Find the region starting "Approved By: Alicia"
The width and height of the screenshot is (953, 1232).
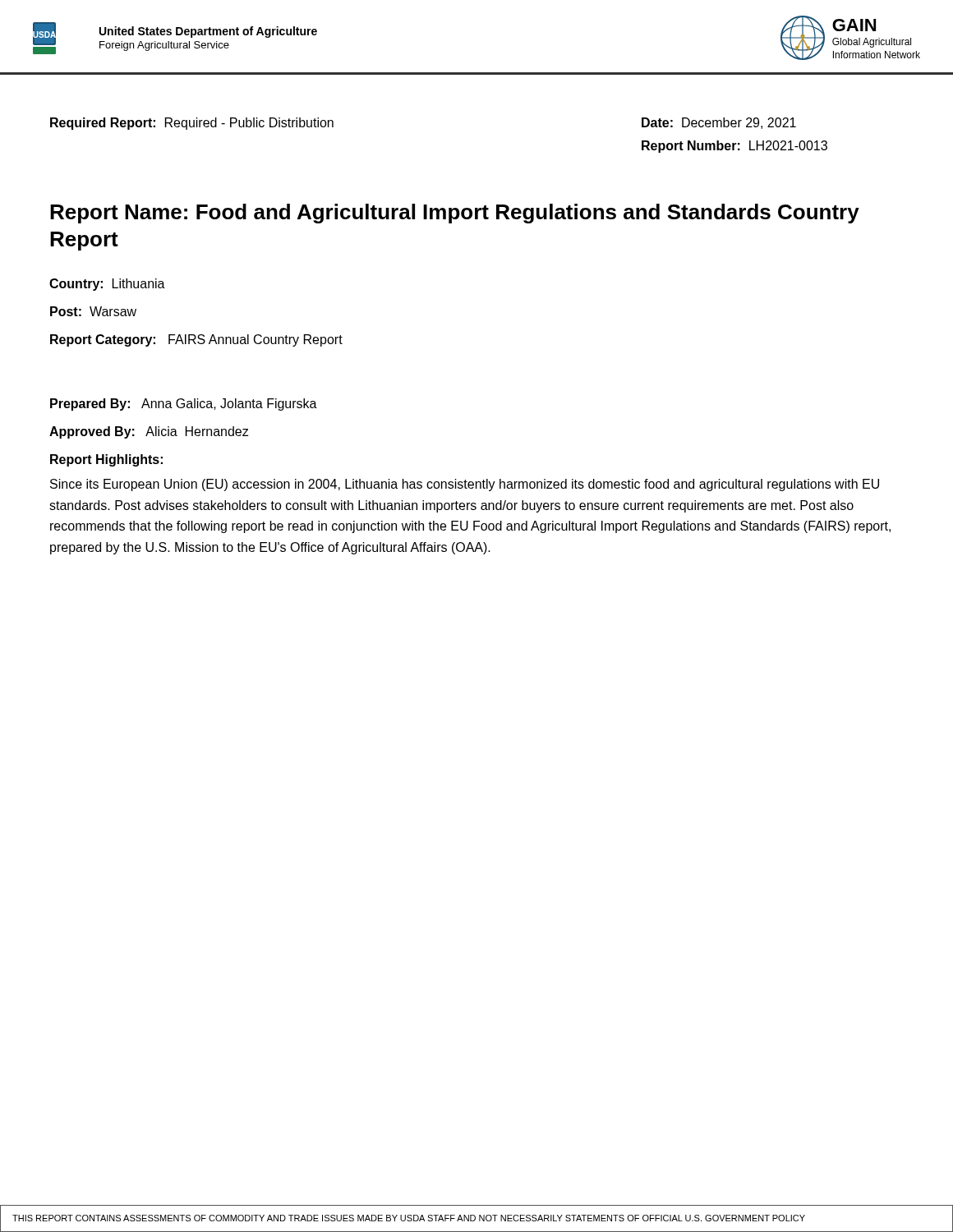(149, 432)
